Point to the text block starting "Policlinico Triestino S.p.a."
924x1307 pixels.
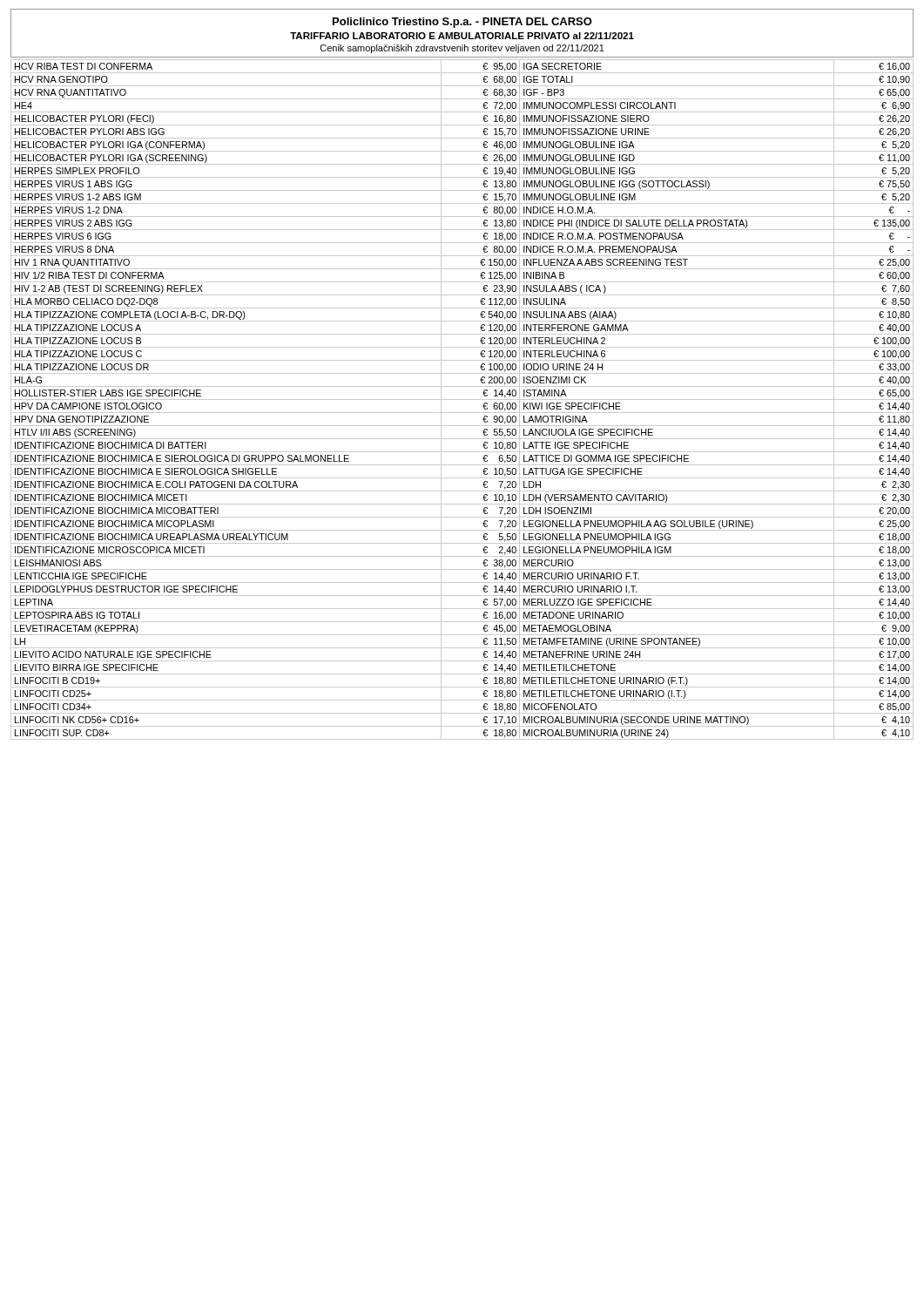tap(462, 34)
